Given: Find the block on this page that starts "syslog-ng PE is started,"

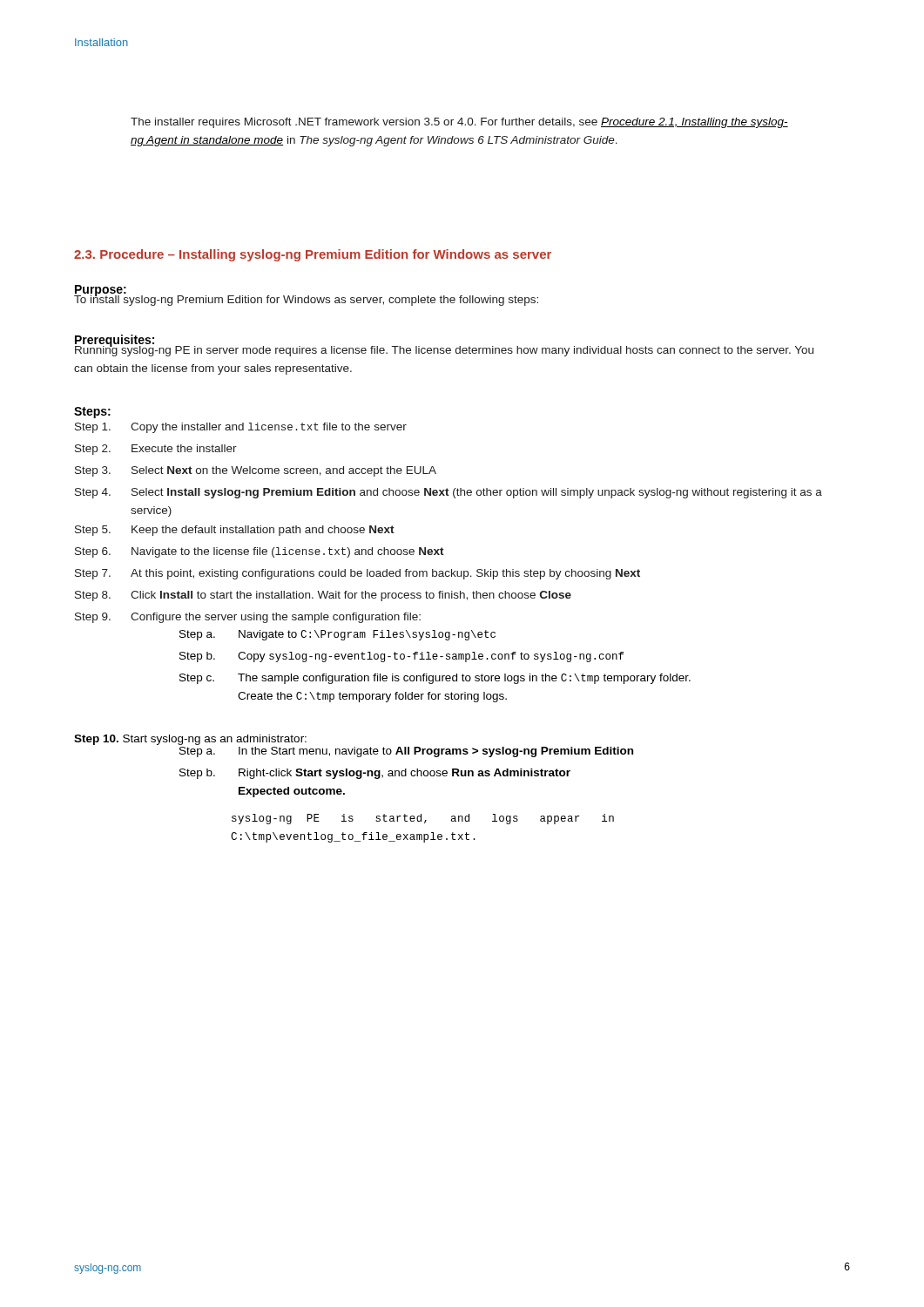Looking at the screenshot, I should (518, 829).
